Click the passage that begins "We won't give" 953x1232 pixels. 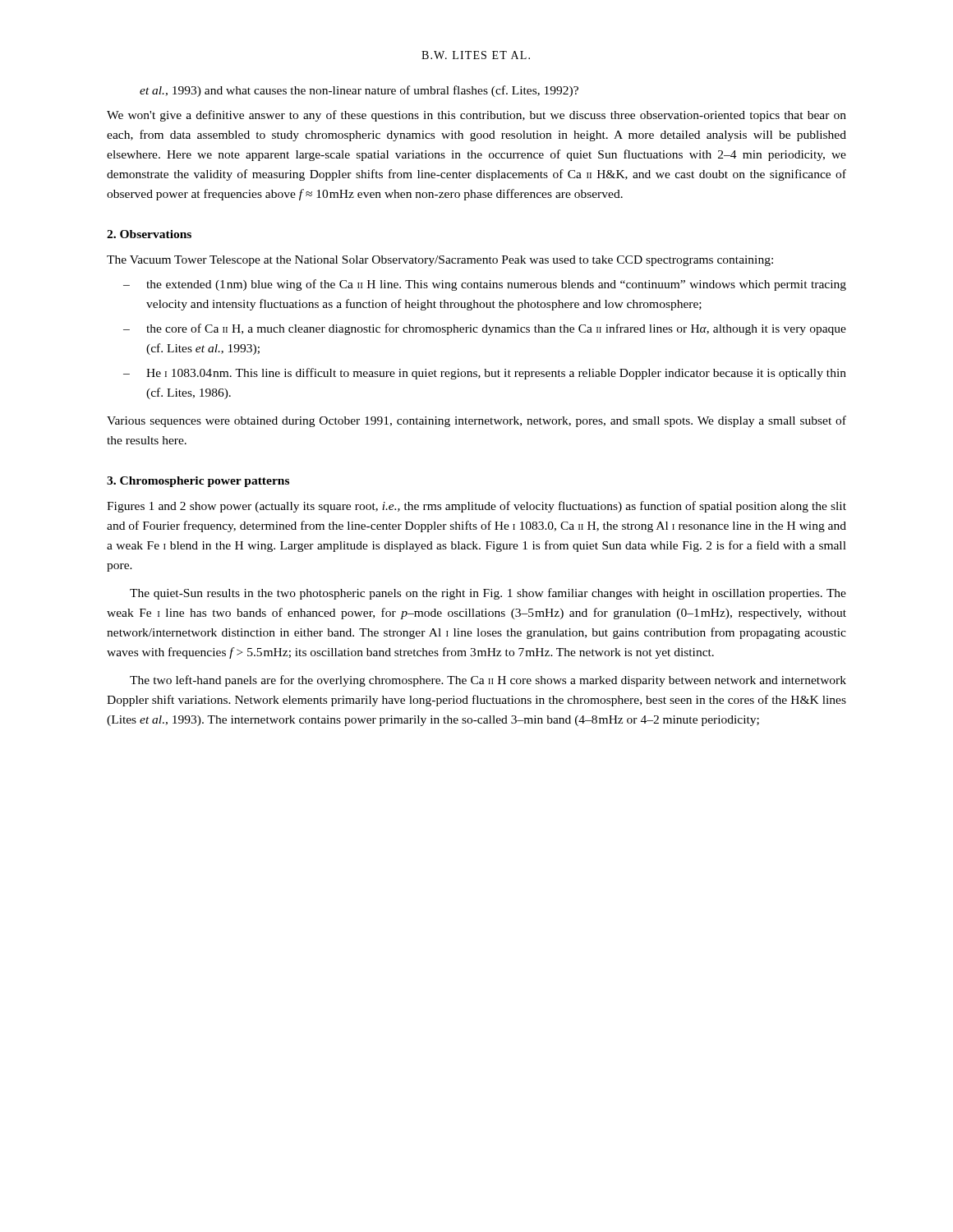[476, 154]
